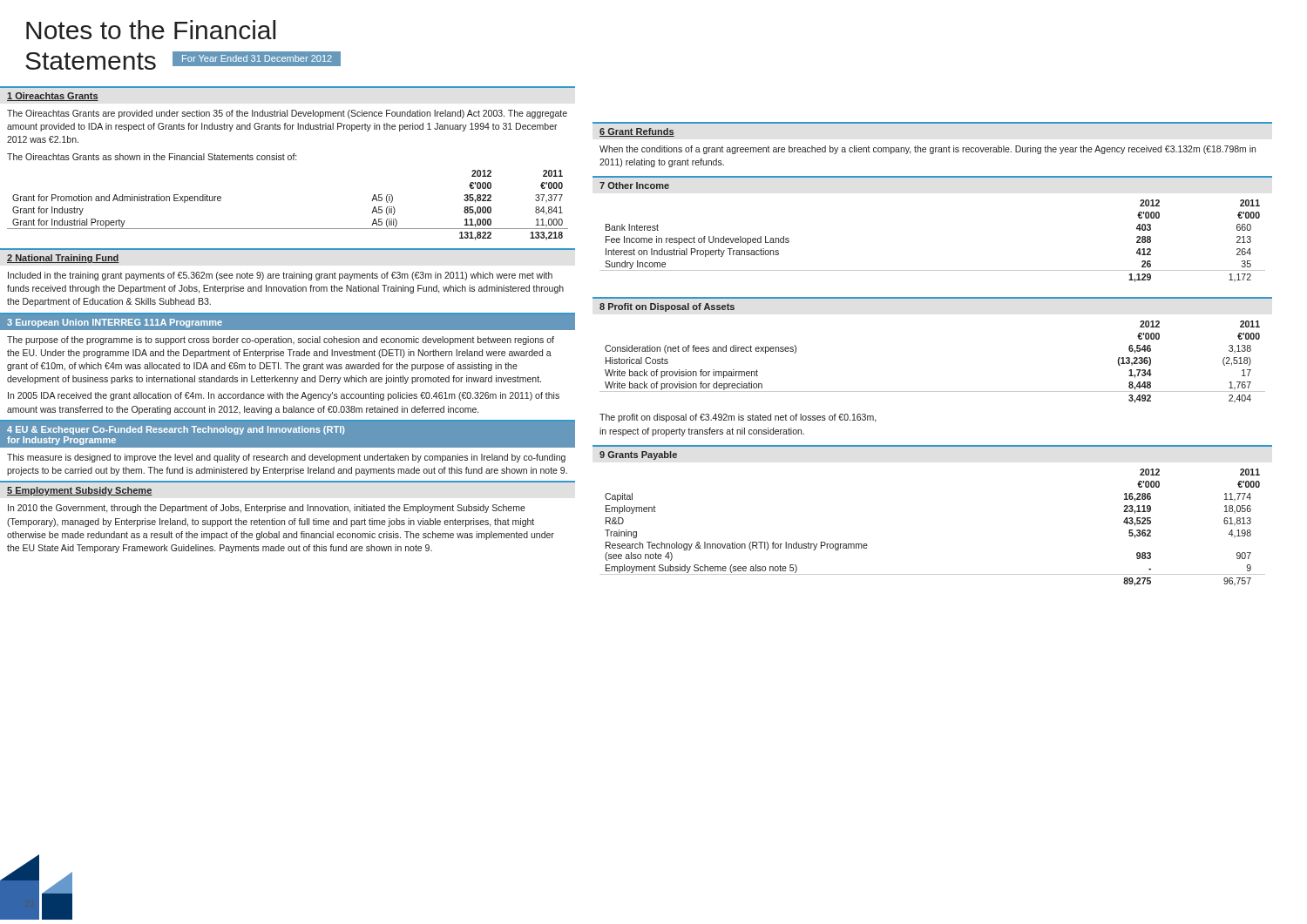1307x924 pixels.
Task: Locate the block of text that opens with "Included in the training grant payments of"
Action: click(x=285, y=288)
